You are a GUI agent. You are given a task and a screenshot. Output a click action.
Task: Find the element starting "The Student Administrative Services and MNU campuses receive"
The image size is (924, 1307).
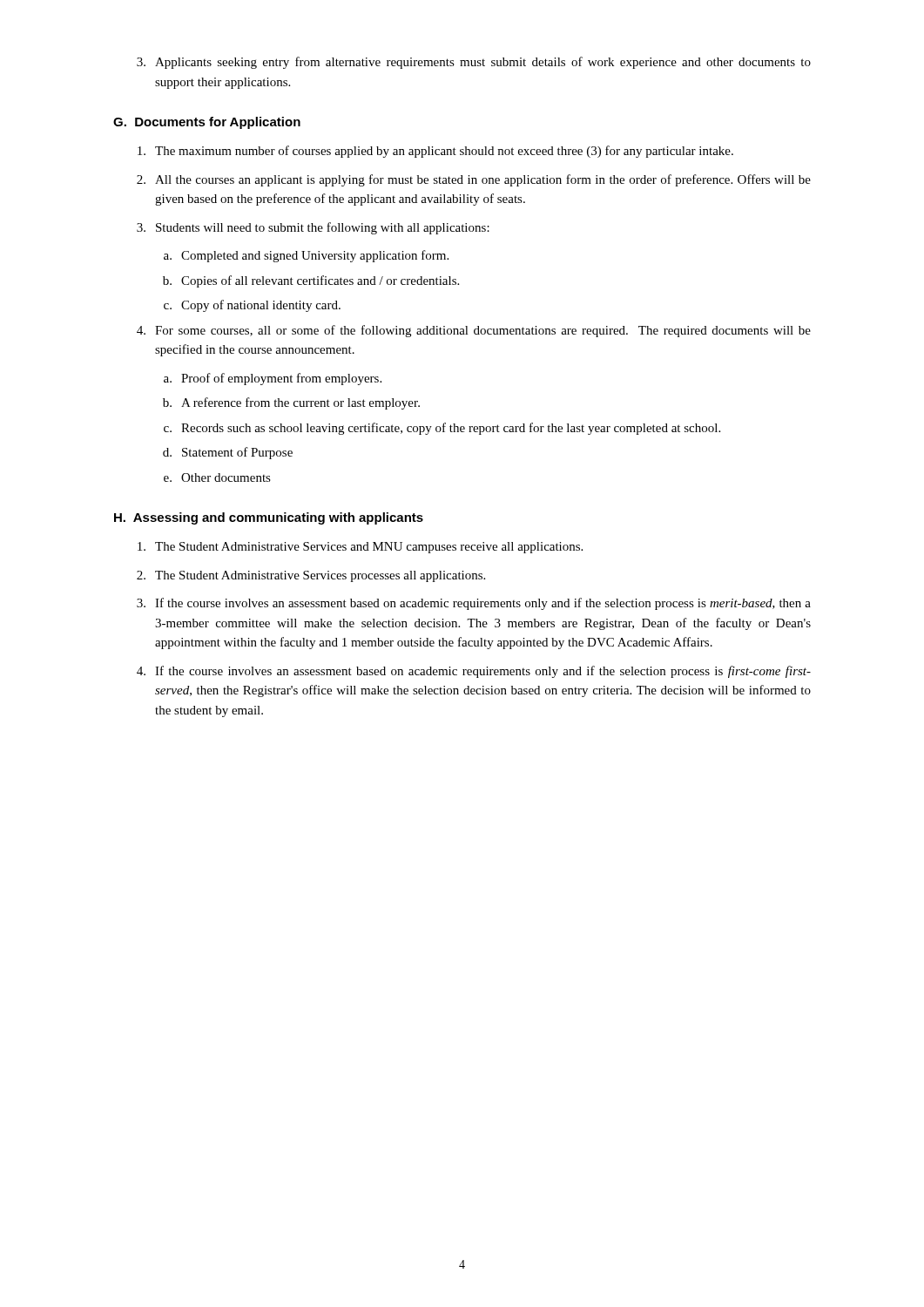coord(462,547)
